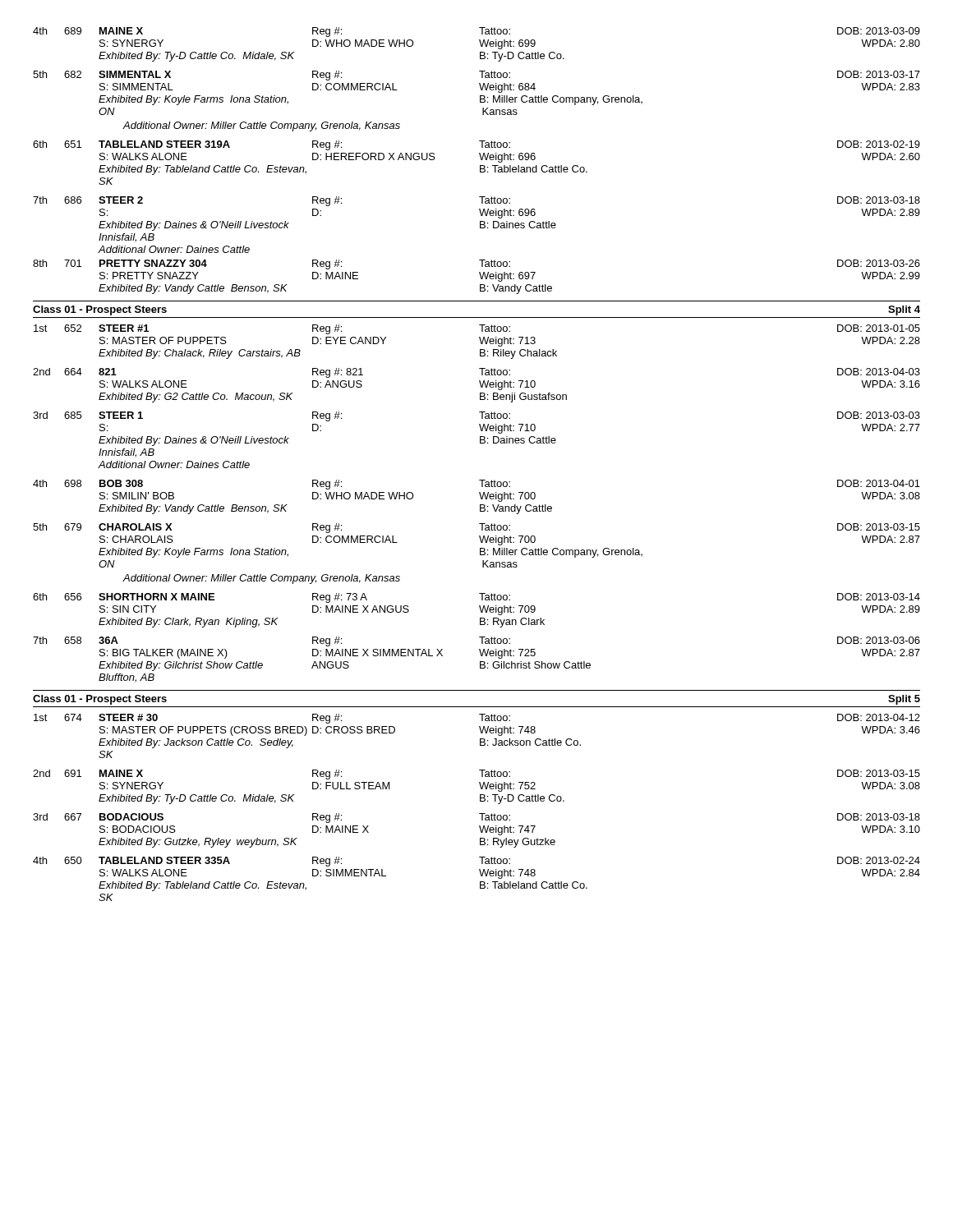Select the list item with the text "4th 698 BOB"
953x1232 pixels.
(x=476, y=496)
